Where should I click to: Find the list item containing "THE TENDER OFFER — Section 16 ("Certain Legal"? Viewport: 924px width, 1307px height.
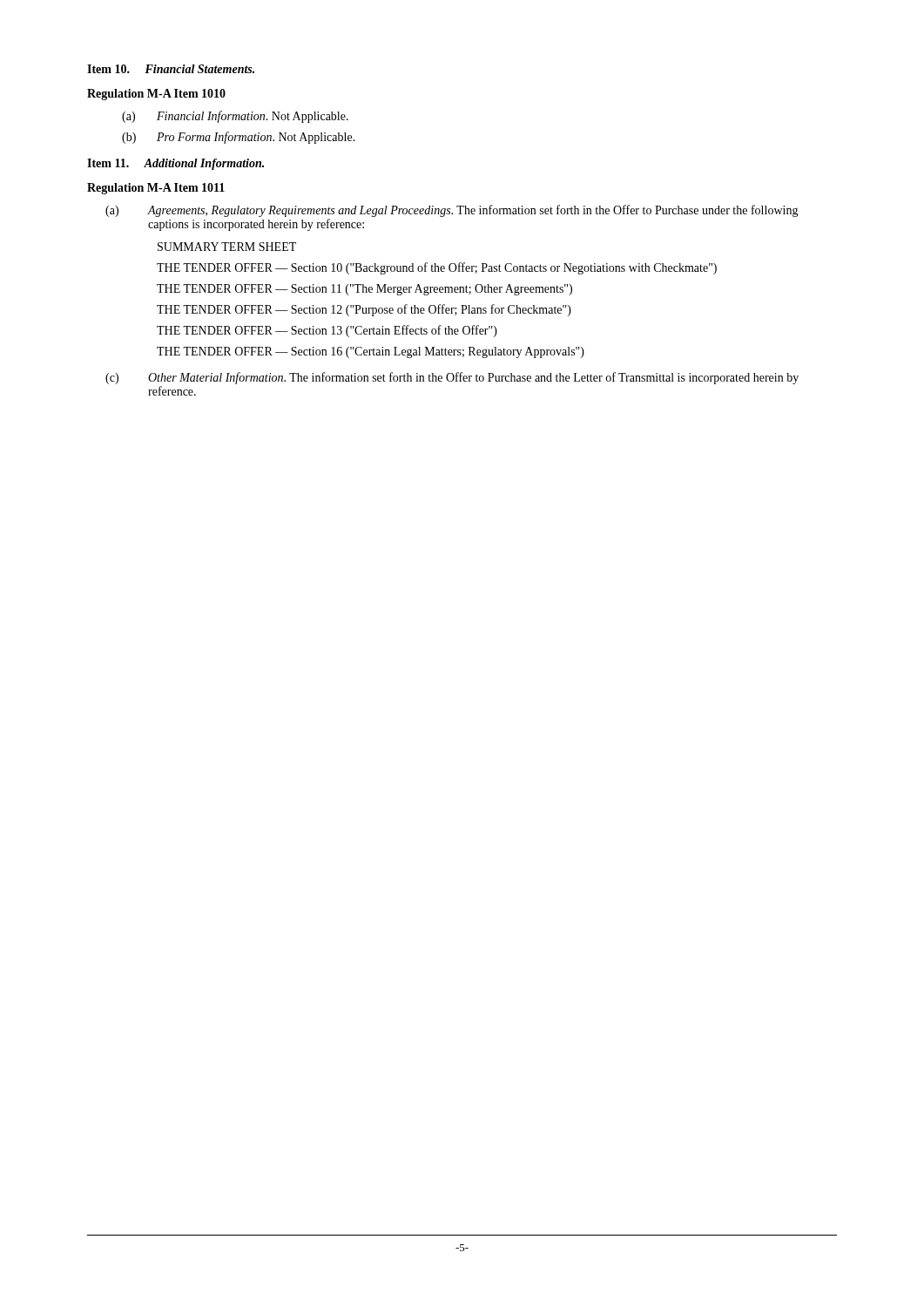coord(371,352)
